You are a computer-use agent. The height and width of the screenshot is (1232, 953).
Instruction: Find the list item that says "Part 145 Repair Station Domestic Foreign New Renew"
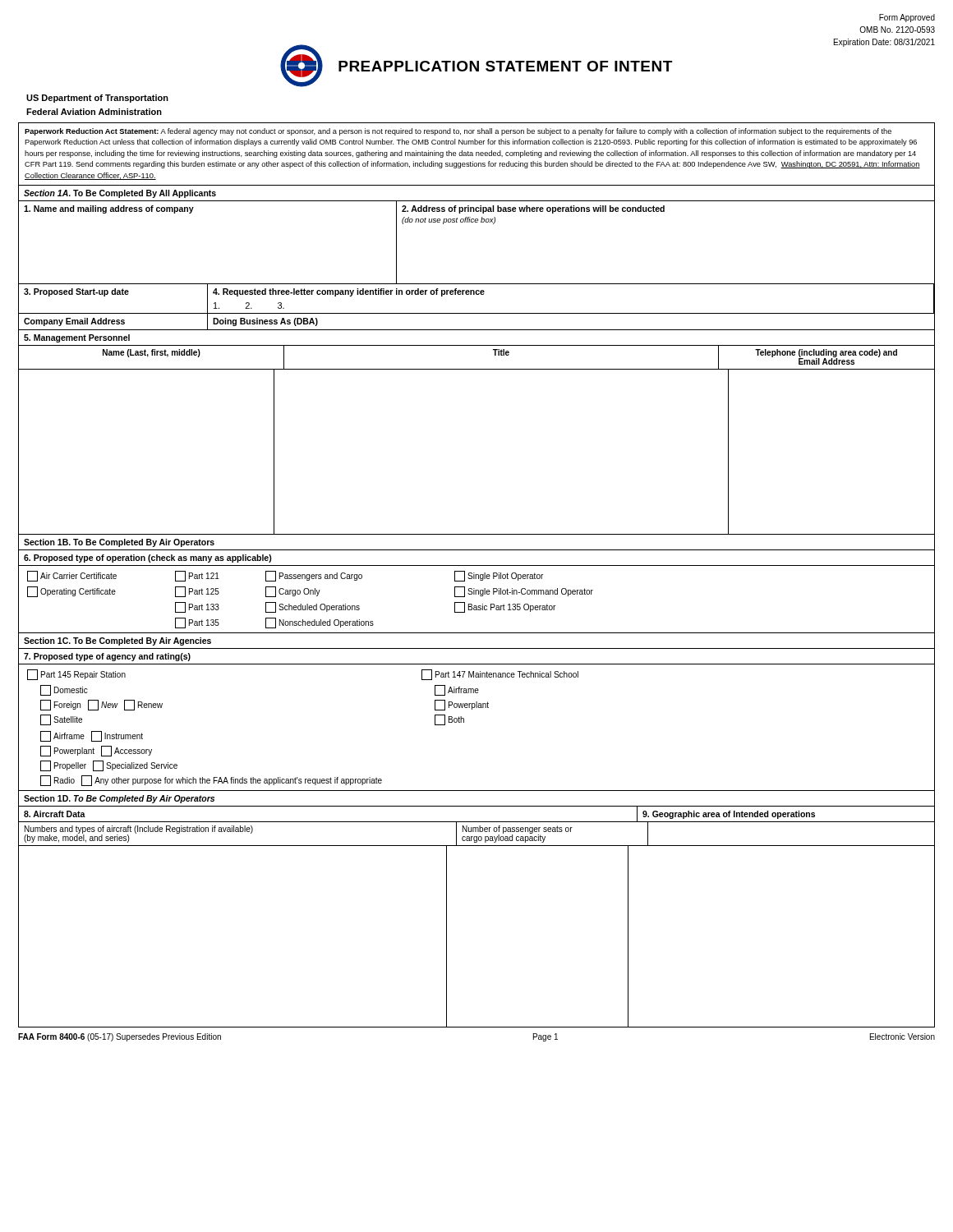pyautogui.click(x=76, y=675)
